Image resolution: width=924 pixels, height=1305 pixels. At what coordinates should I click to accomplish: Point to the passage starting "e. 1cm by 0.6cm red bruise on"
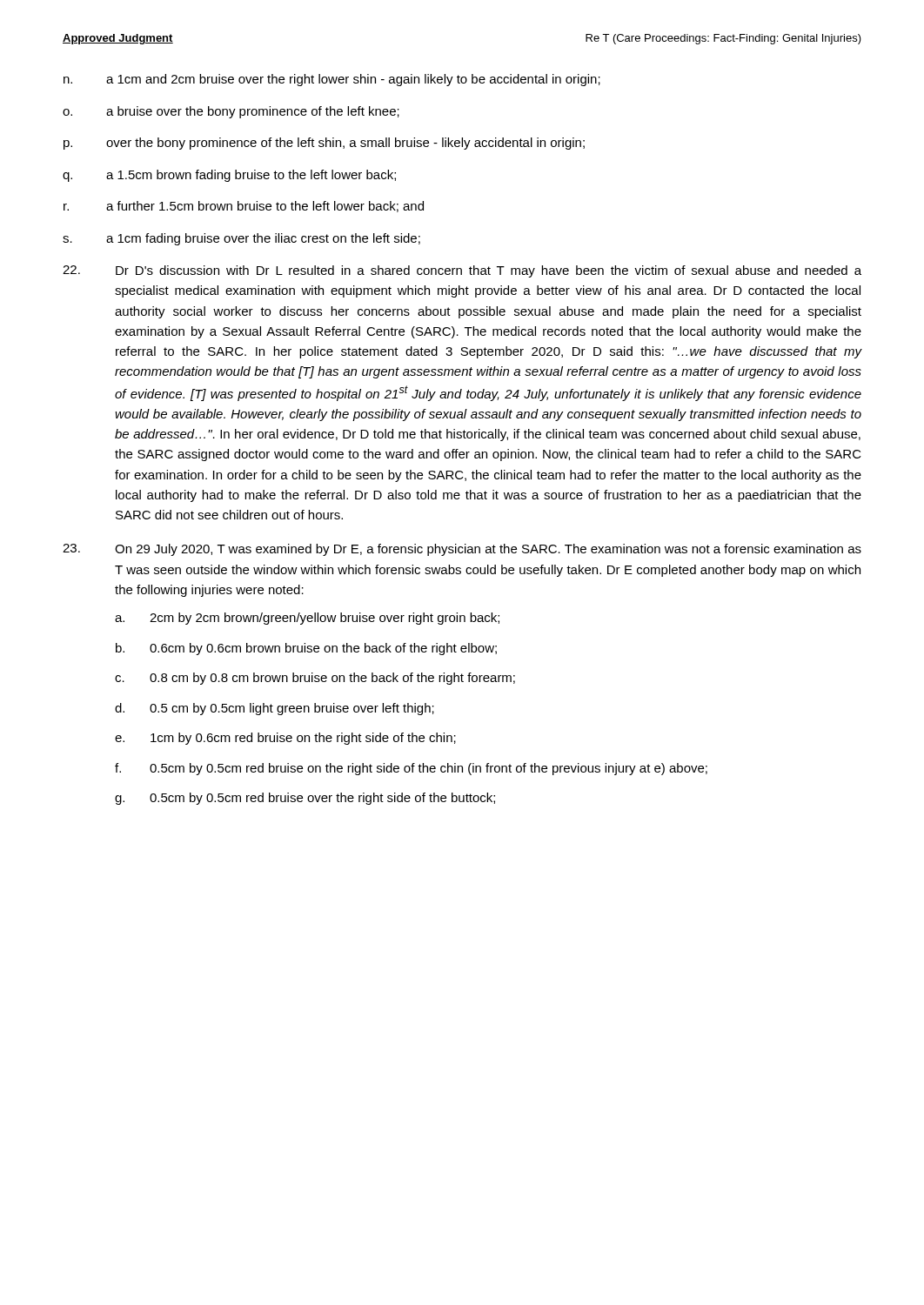[x=285, y=739]
